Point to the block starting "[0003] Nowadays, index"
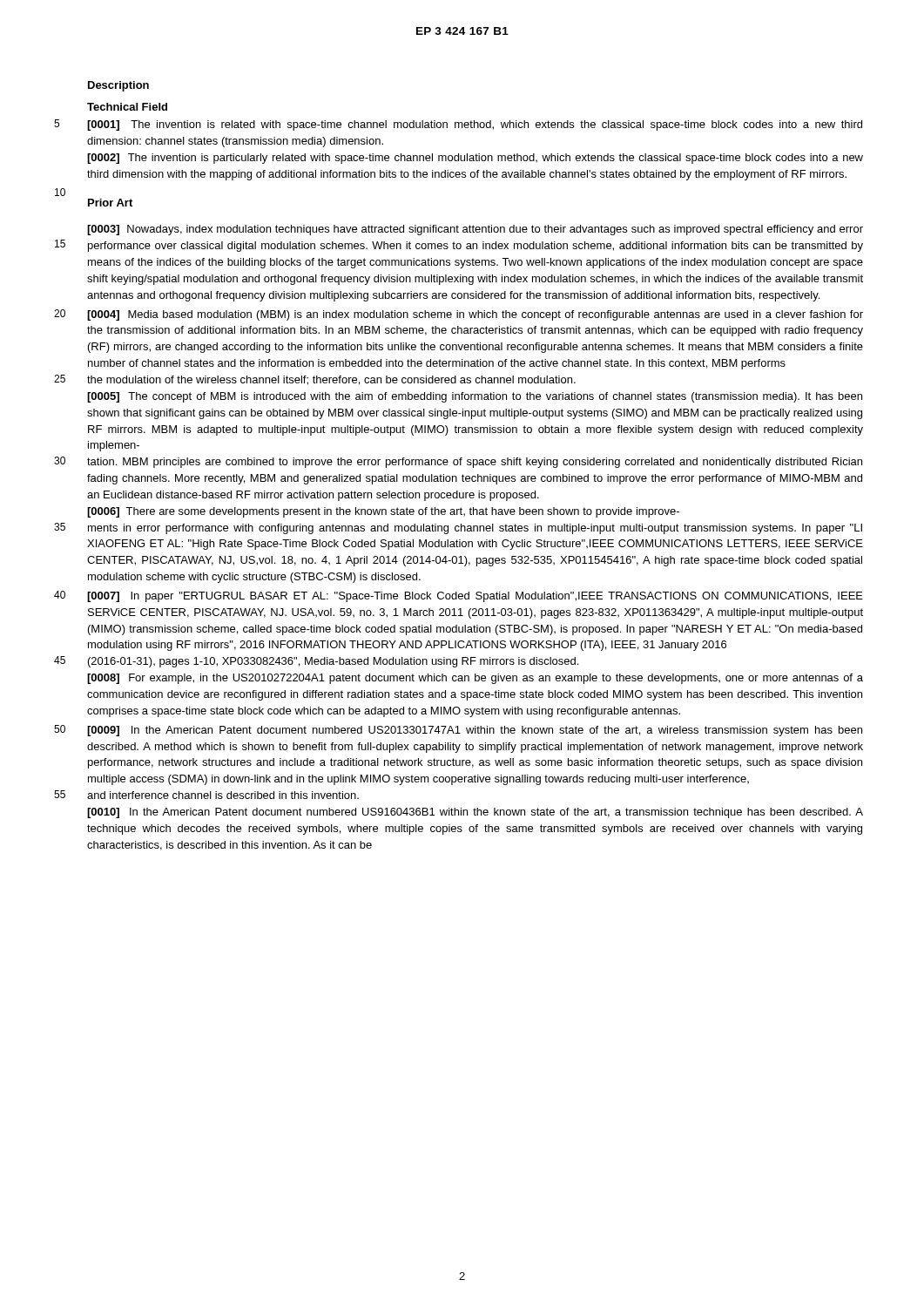This screenshot has height=1307, width=924. tap(475, 262)
